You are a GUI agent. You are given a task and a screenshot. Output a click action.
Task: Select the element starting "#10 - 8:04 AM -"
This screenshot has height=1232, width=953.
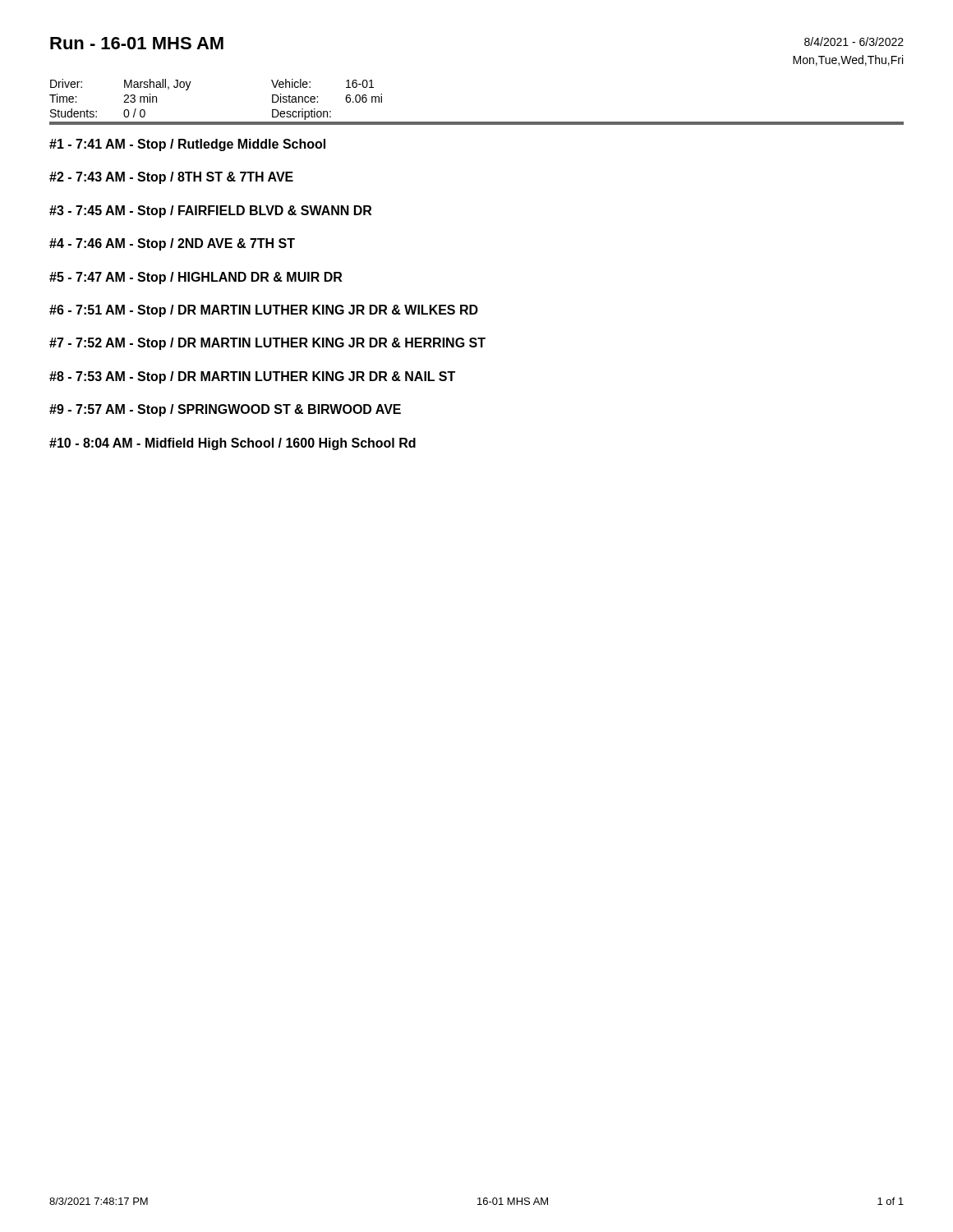pos(233,443)
